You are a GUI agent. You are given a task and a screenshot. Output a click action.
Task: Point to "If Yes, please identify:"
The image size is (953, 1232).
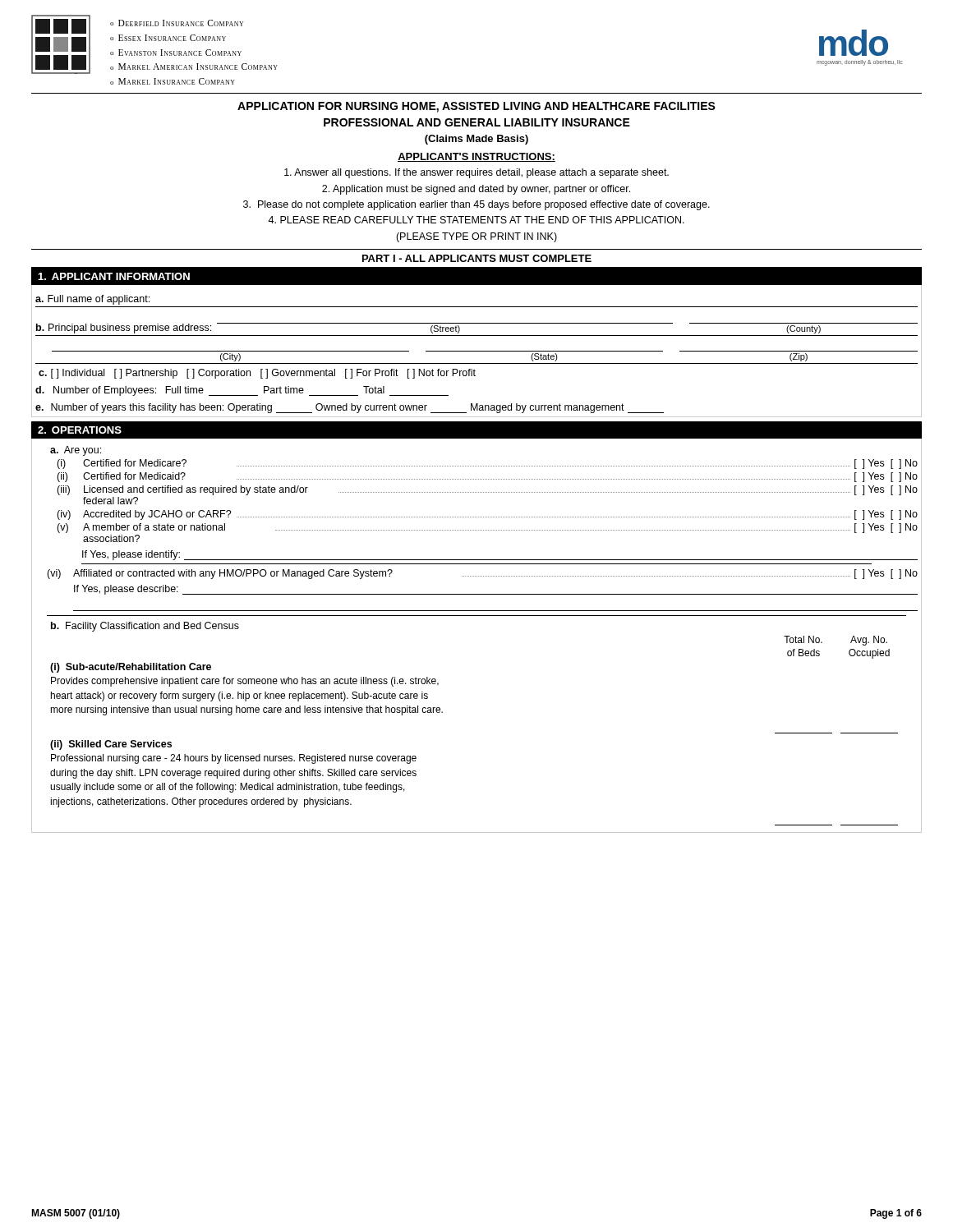499,553
